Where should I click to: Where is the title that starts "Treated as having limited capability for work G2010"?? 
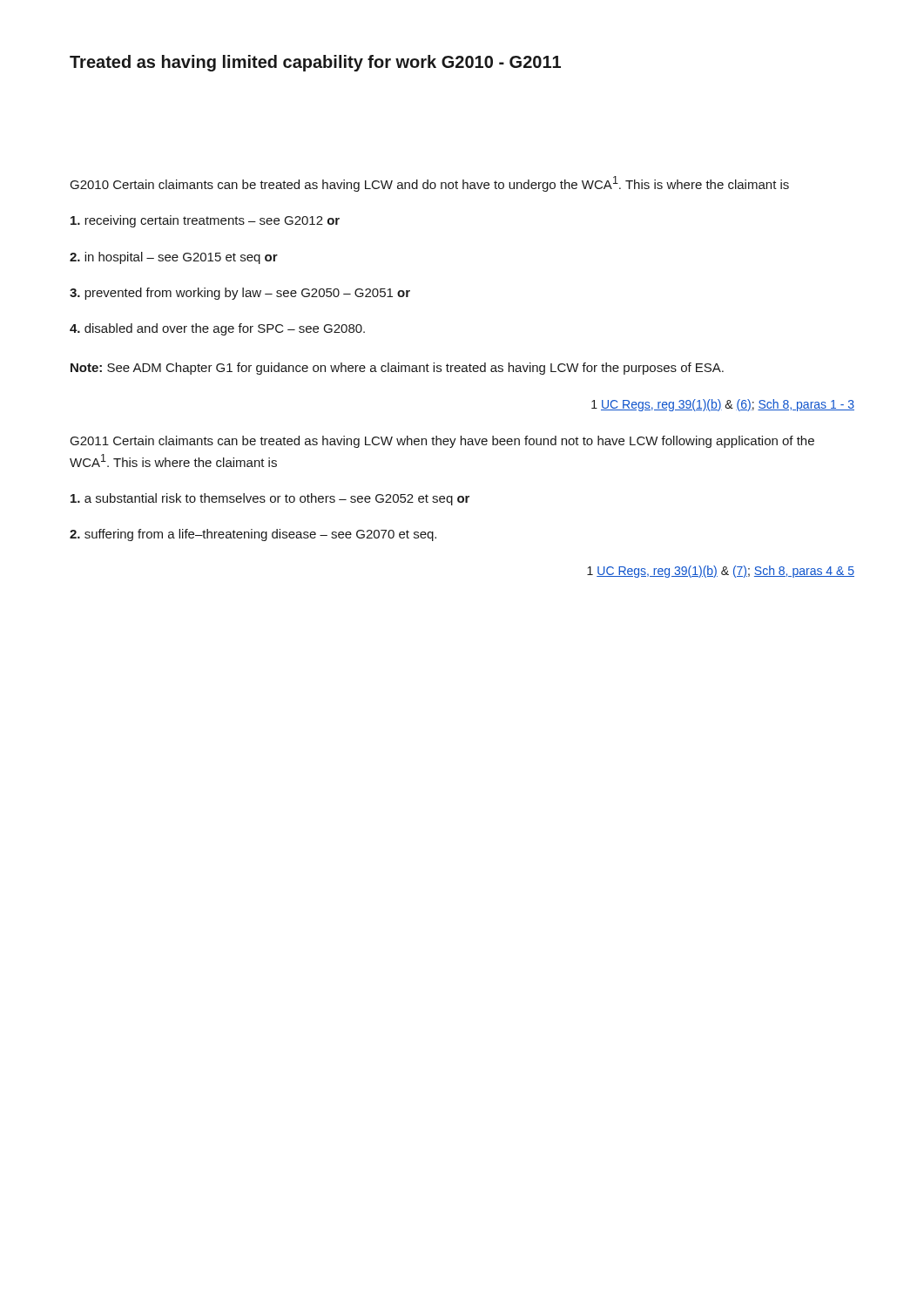tap(316, 62)
